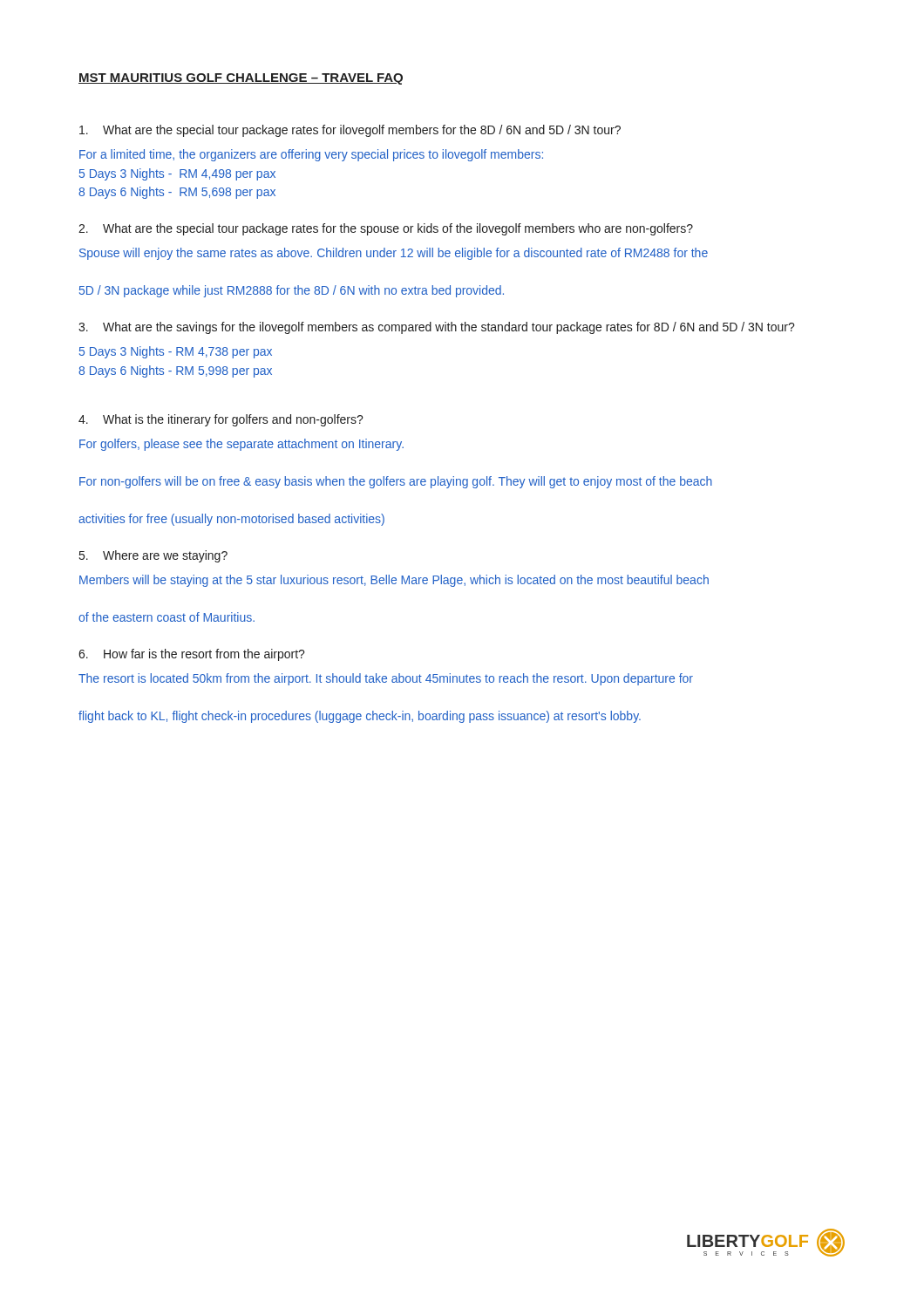Click on the text block starting "Members will be staying at the 5"

point(394,581)
